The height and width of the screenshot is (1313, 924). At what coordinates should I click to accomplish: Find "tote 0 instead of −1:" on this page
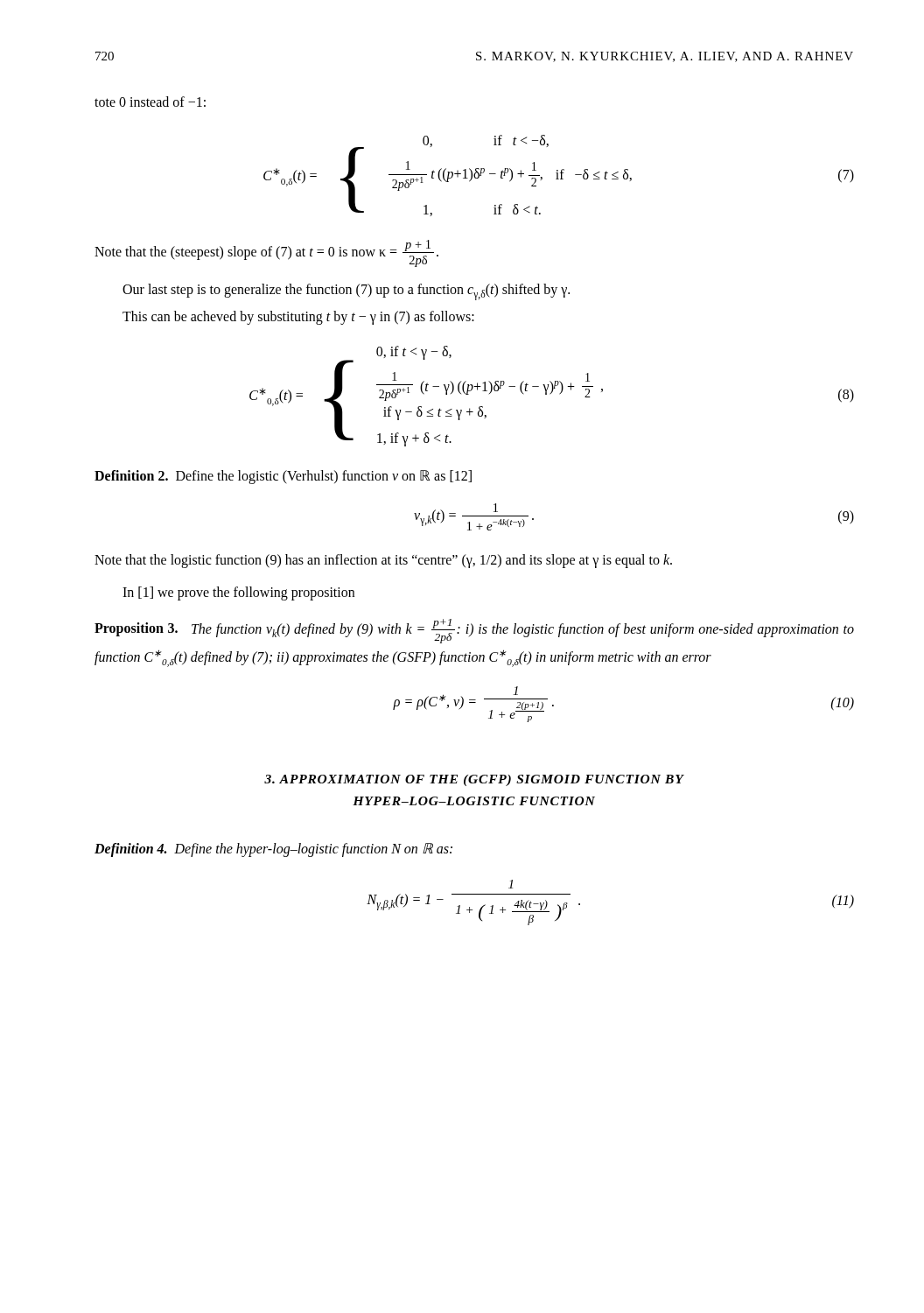pos(151,102)
